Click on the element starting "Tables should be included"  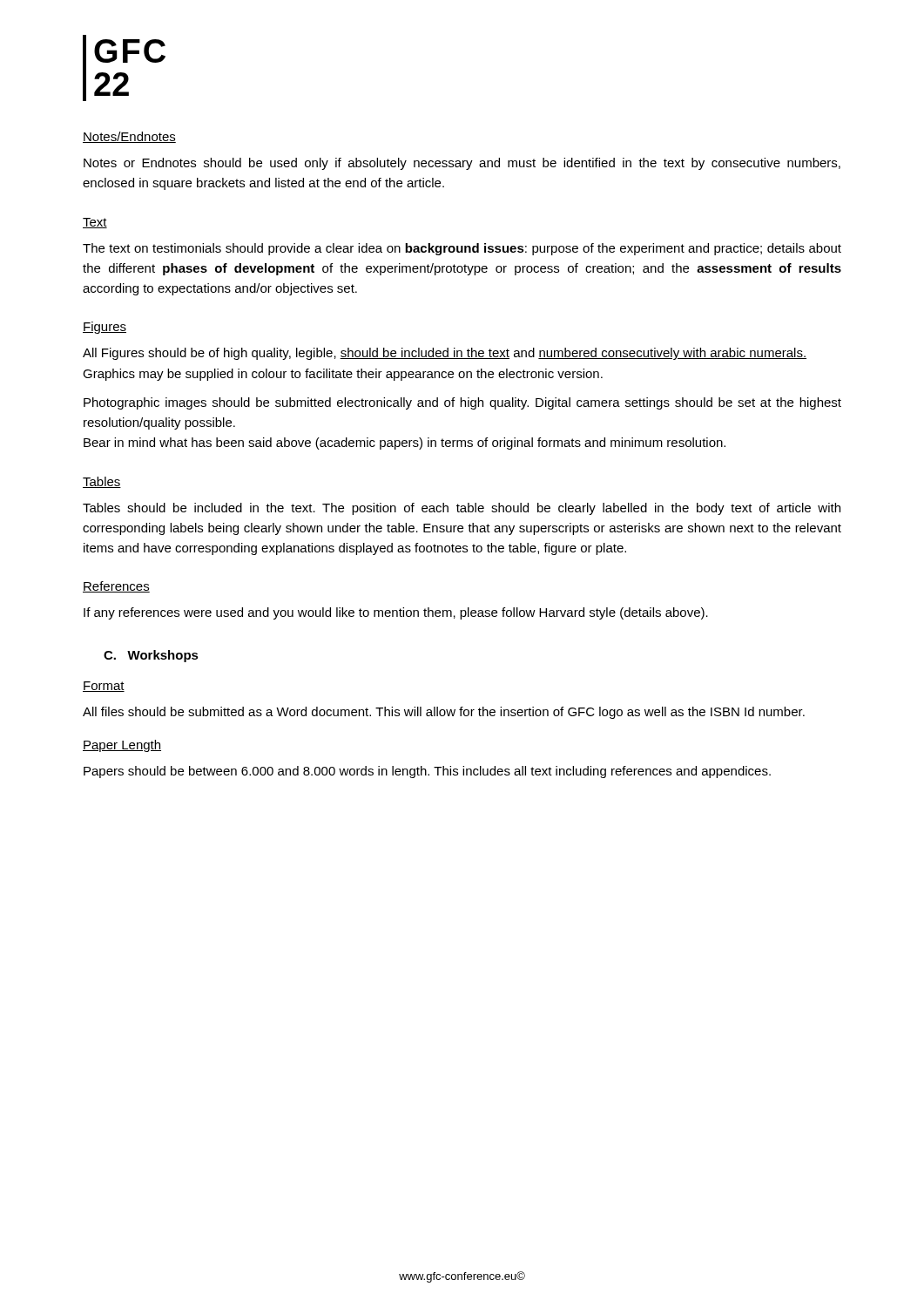(462, 527)
